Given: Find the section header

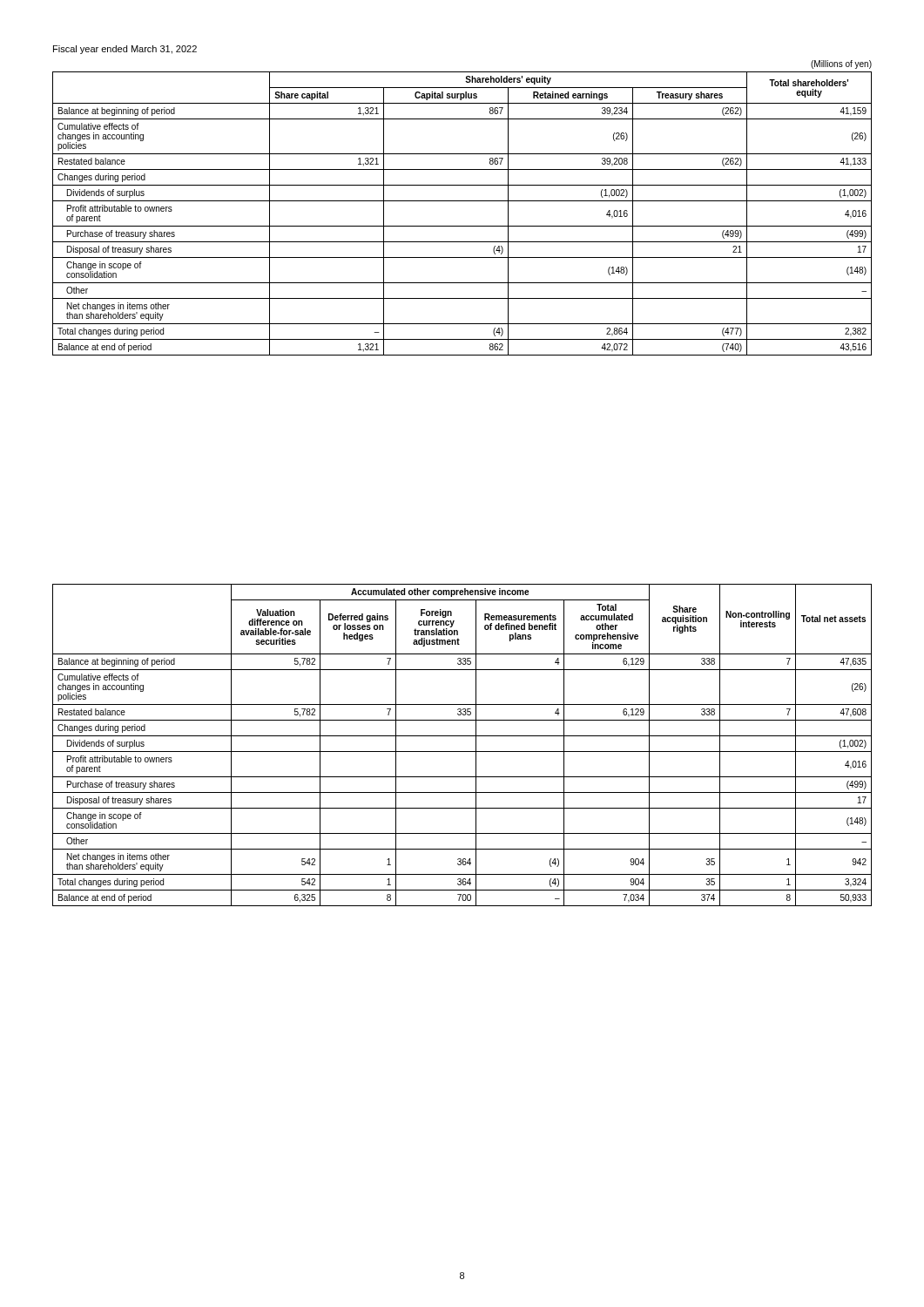Looking at the screenshot, I should (125, 49).
